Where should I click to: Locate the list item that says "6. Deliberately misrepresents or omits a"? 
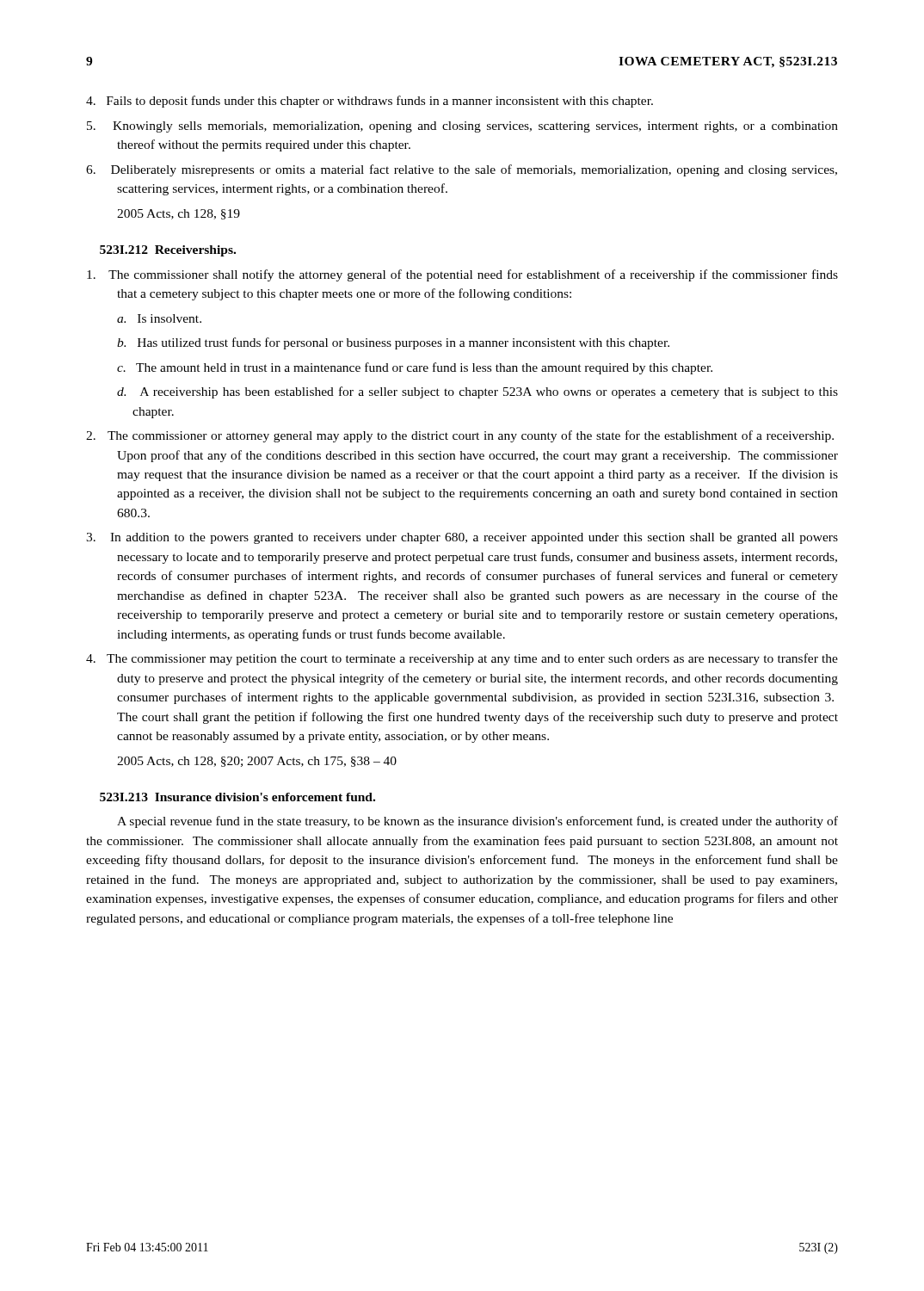[x=462, y=179]
